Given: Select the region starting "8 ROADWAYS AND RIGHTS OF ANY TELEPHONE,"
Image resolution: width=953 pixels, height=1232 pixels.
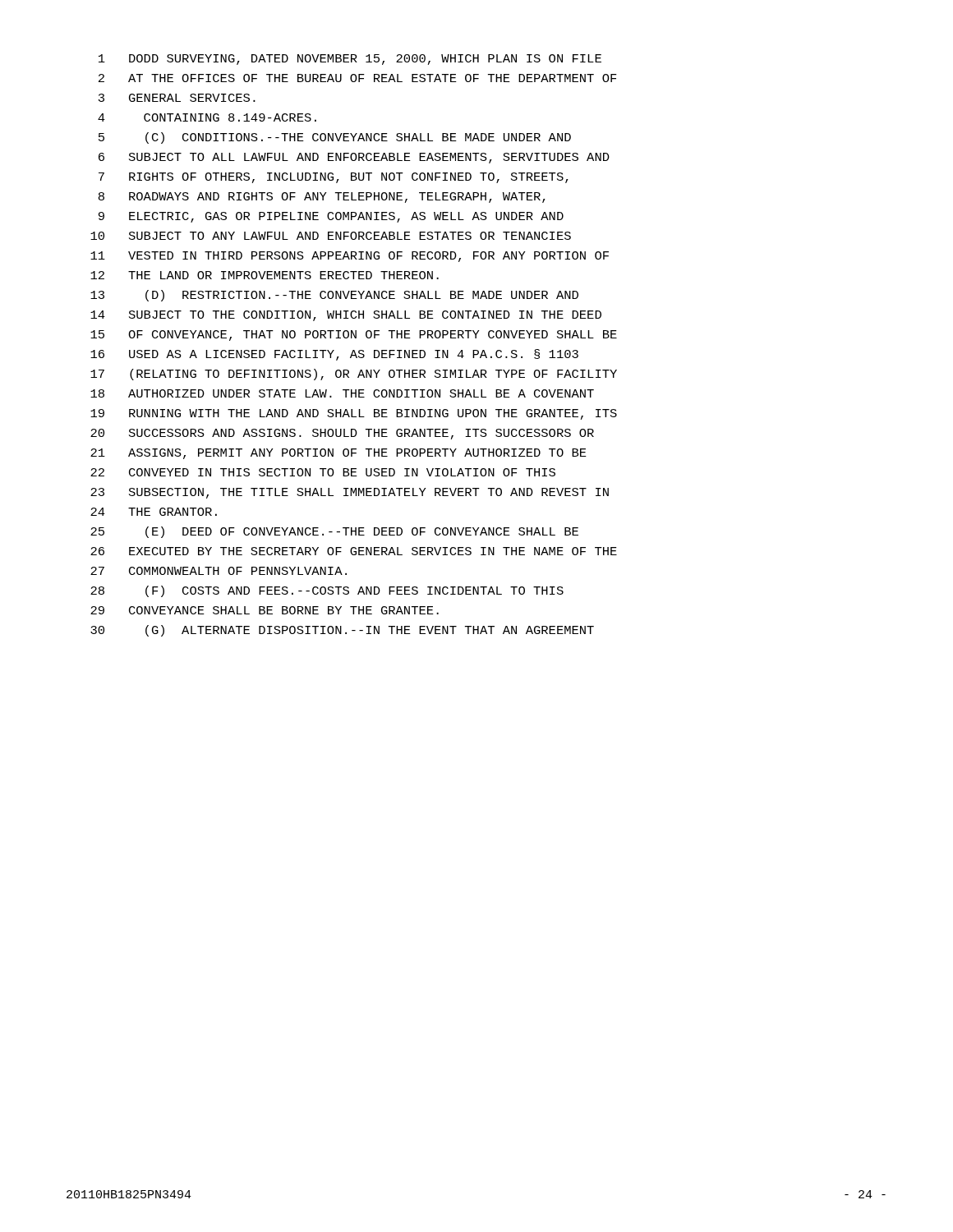Looking at the screenshot, I should click(x=476, y=197).
